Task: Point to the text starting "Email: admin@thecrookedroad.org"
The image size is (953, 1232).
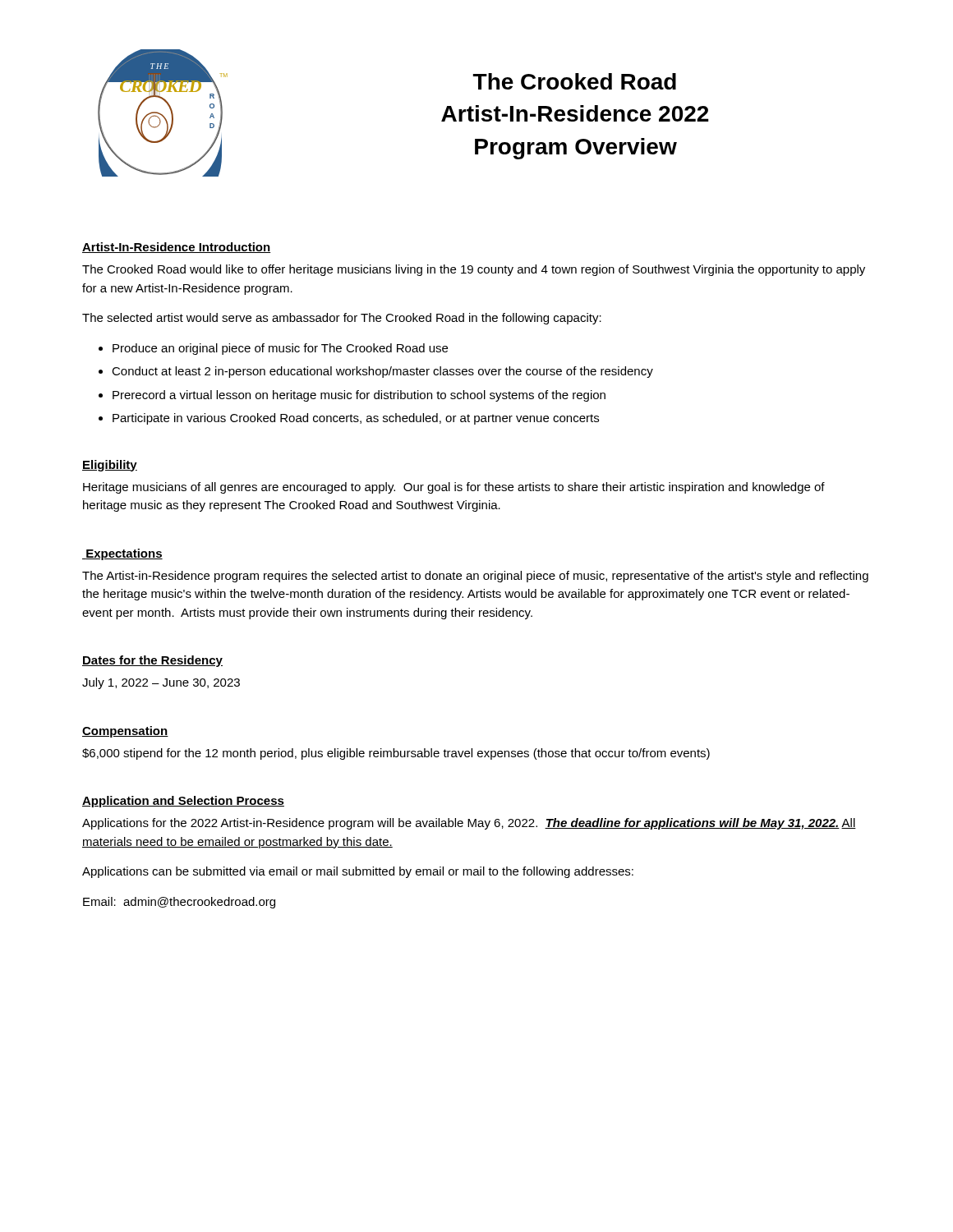Action: click(179, 901)
